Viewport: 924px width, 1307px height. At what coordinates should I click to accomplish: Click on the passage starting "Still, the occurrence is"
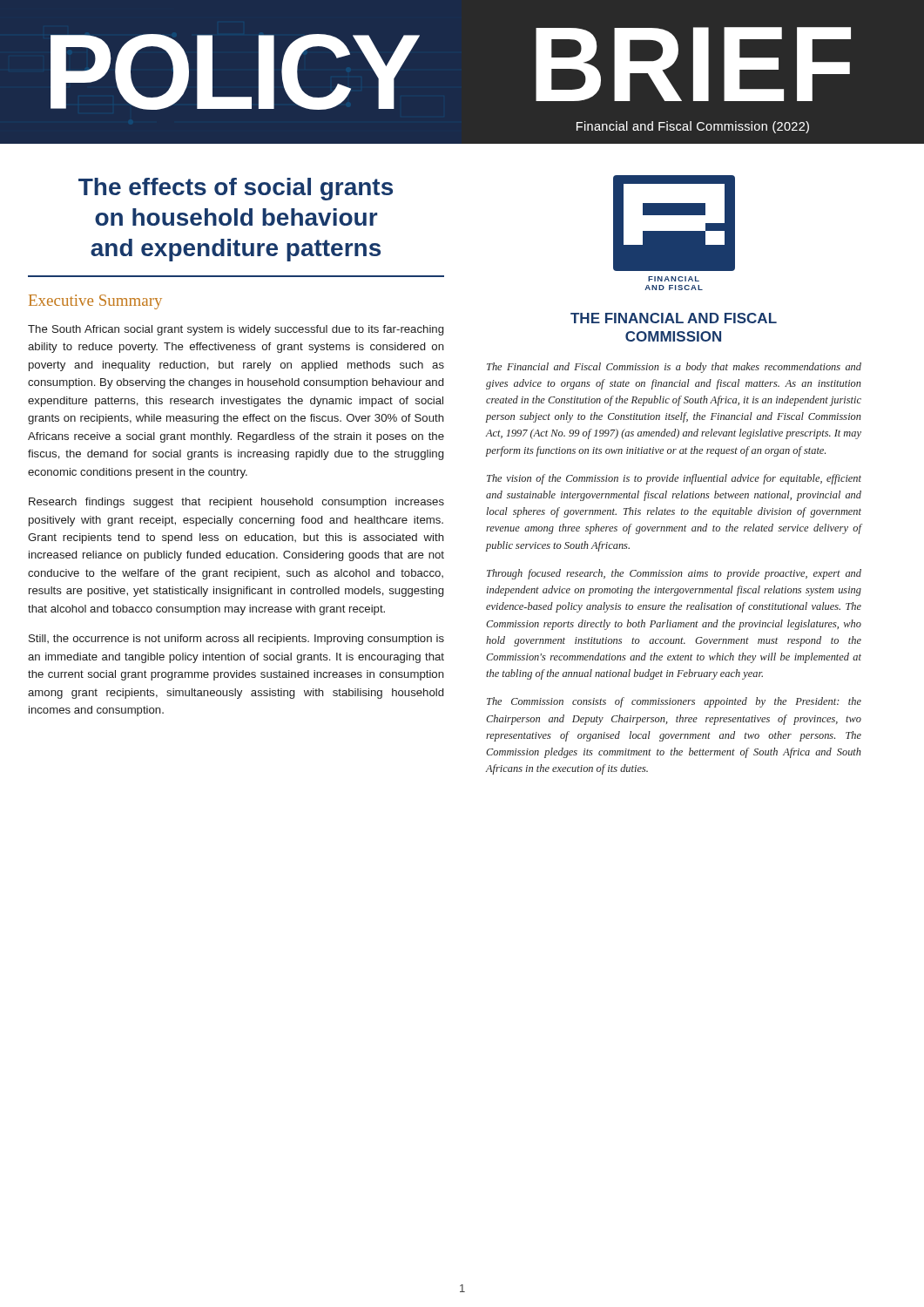tap(236, 674)
